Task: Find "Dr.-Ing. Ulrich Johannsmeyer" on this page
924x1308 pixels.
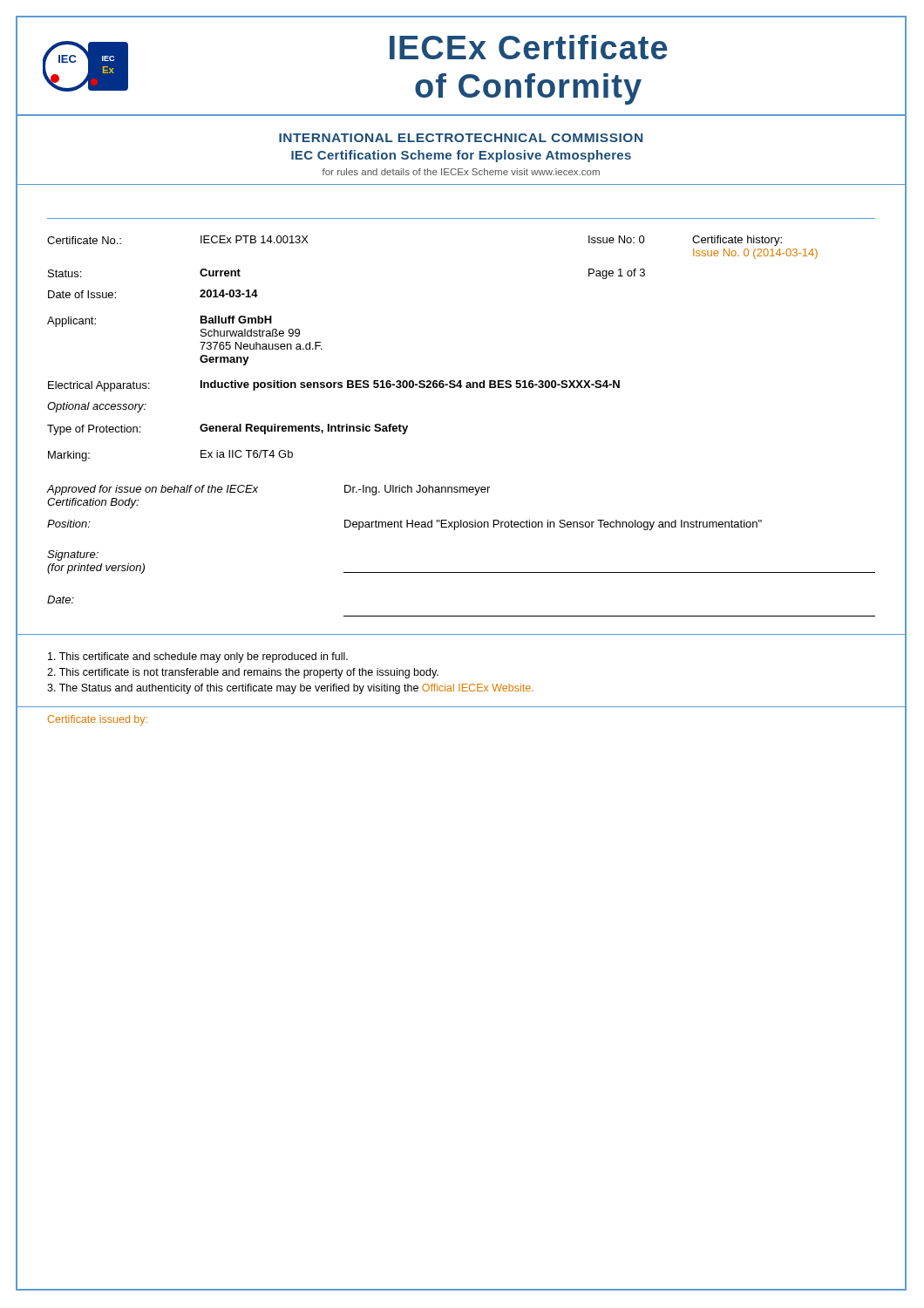Action: pos(417,489)
